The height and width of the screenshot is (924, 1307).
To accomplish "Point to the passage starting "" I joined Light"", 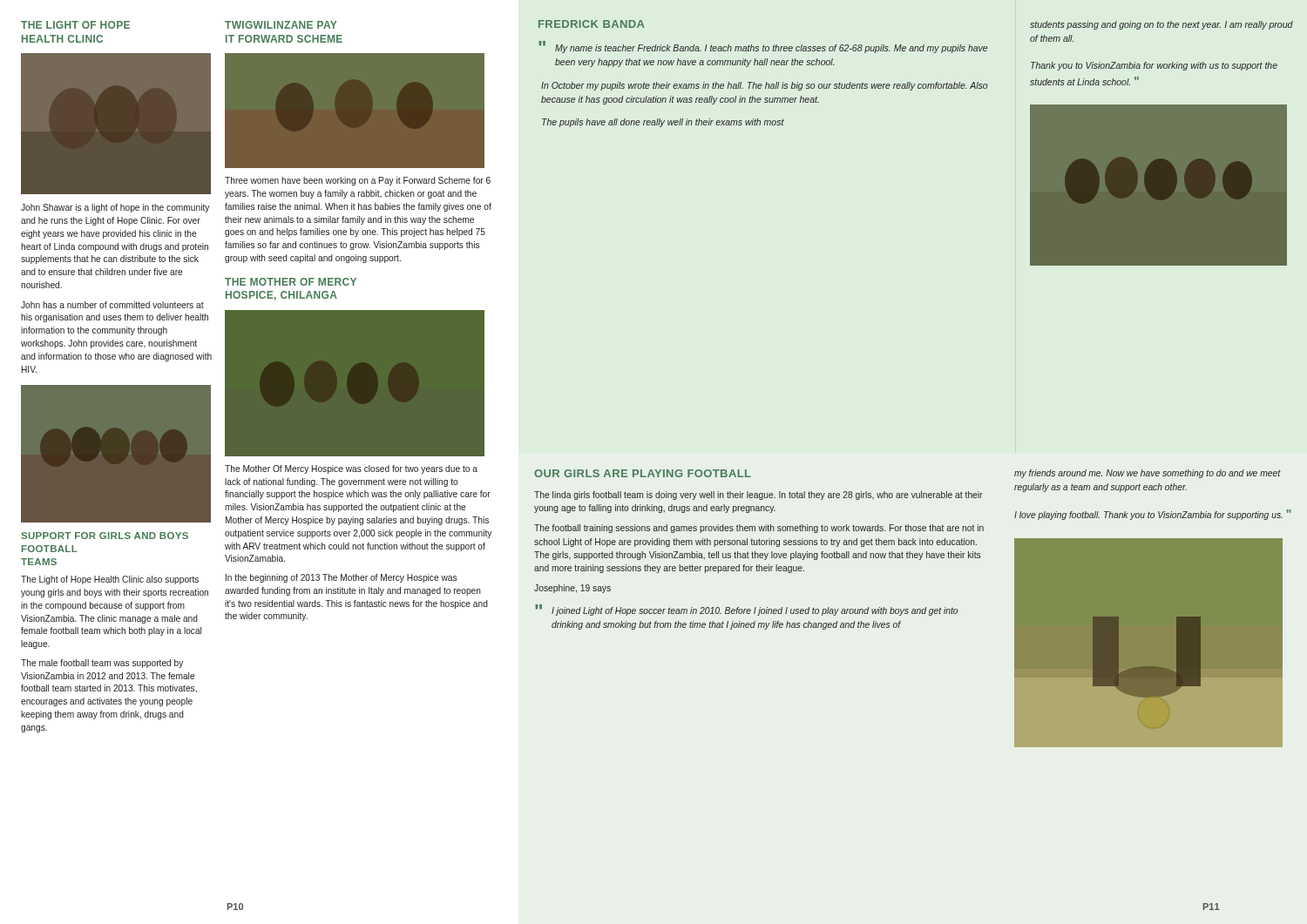I will tap(746, 617).
